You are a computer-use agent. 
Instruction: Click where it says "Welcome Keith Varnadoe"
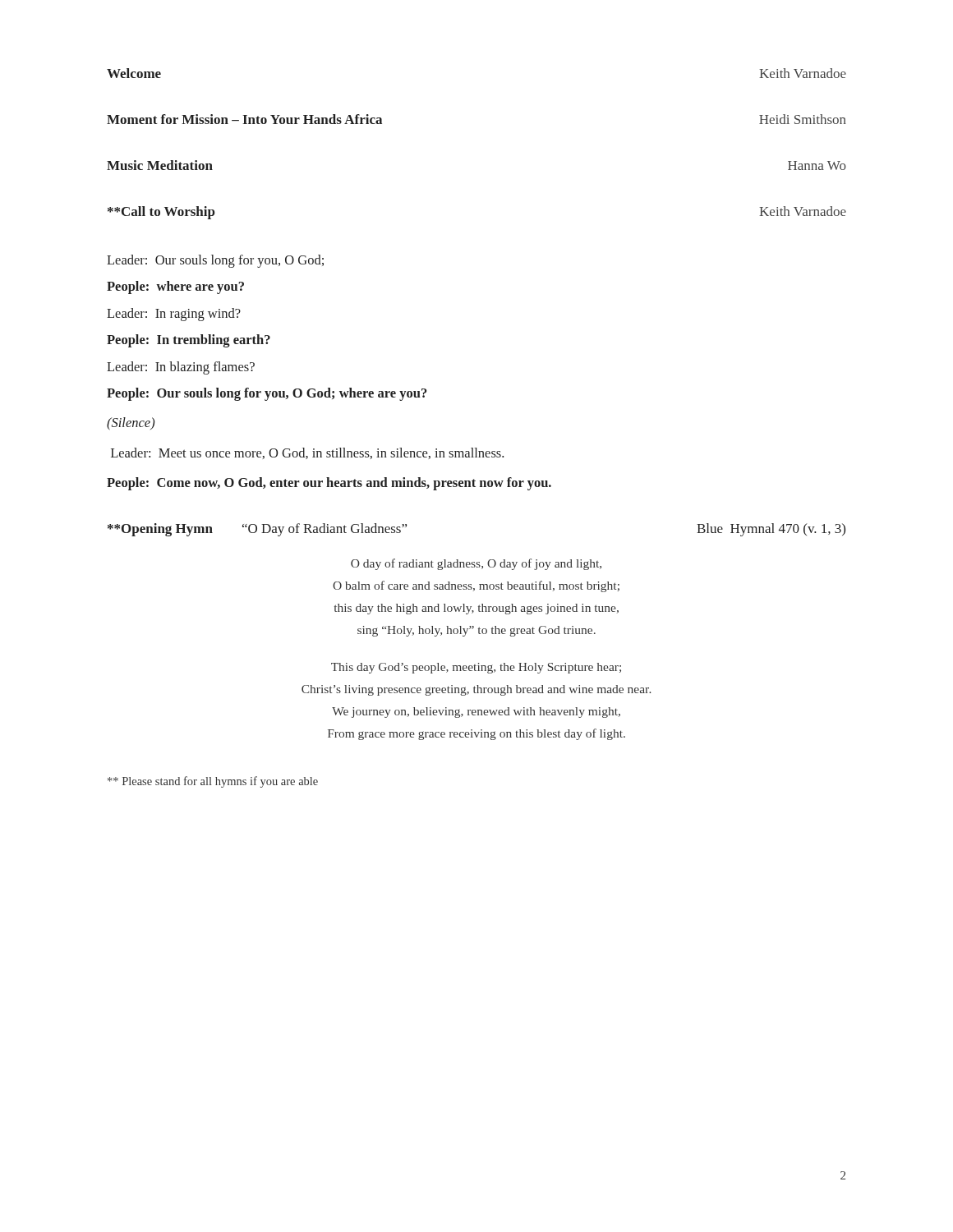(x=138, y=73)
